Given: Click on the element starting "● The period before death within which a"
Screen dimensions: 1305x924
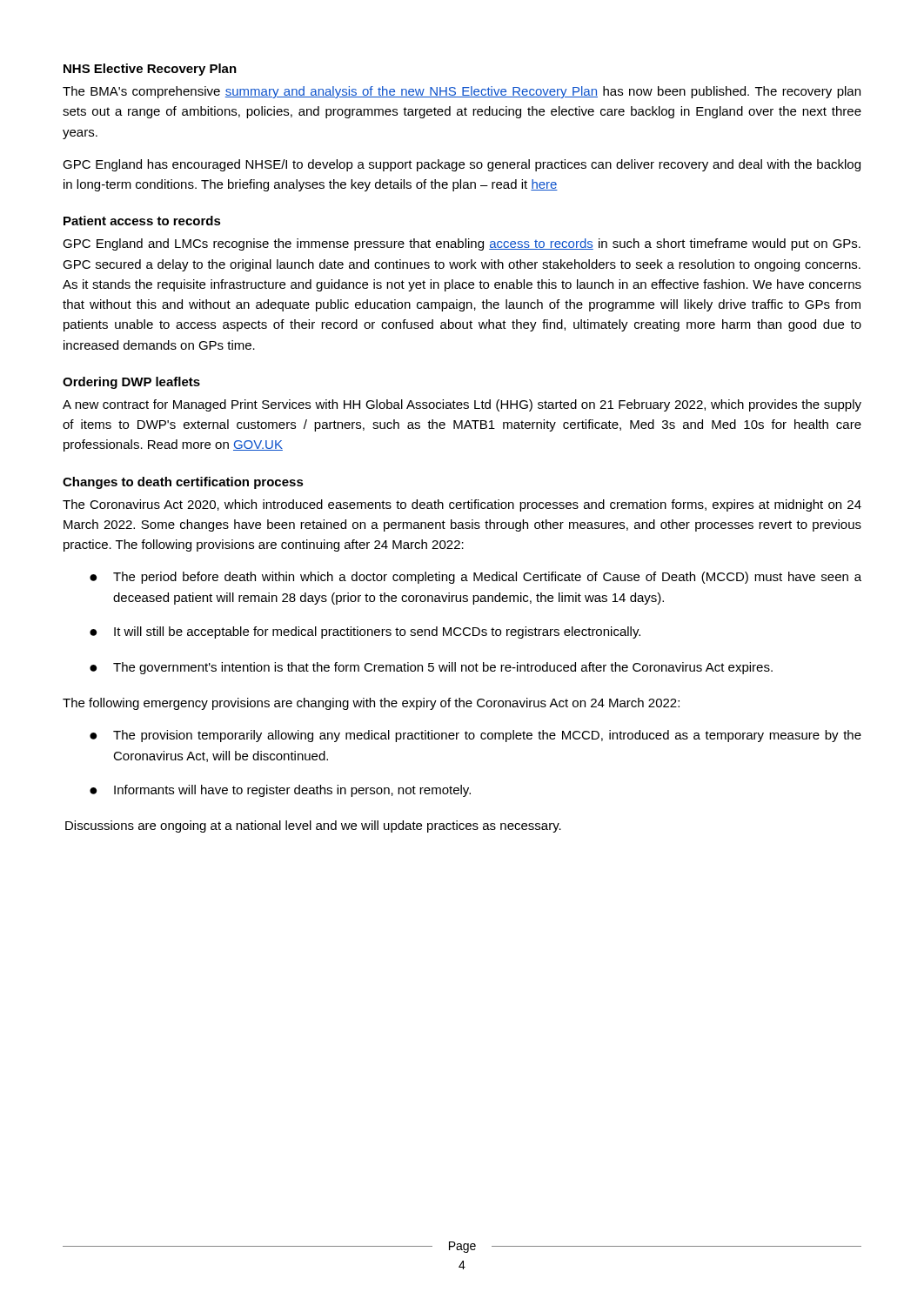Looking at the screenshot, I should (x=475, y=587).
